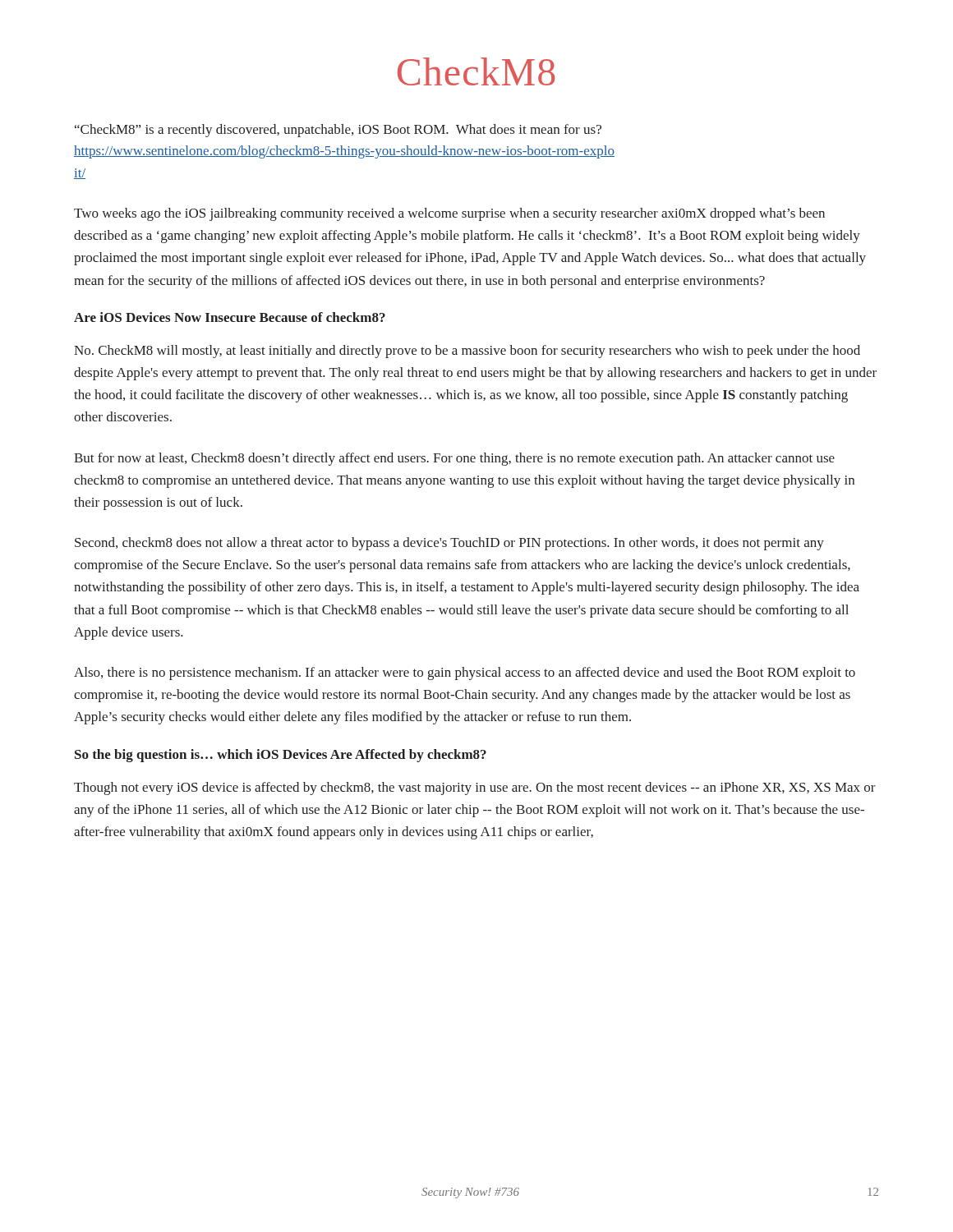This screenshot has width=953, height=1232.
Task: Locate the passage starting "Second, checkm8 does not allow a threat actor"
Action: 467,587
